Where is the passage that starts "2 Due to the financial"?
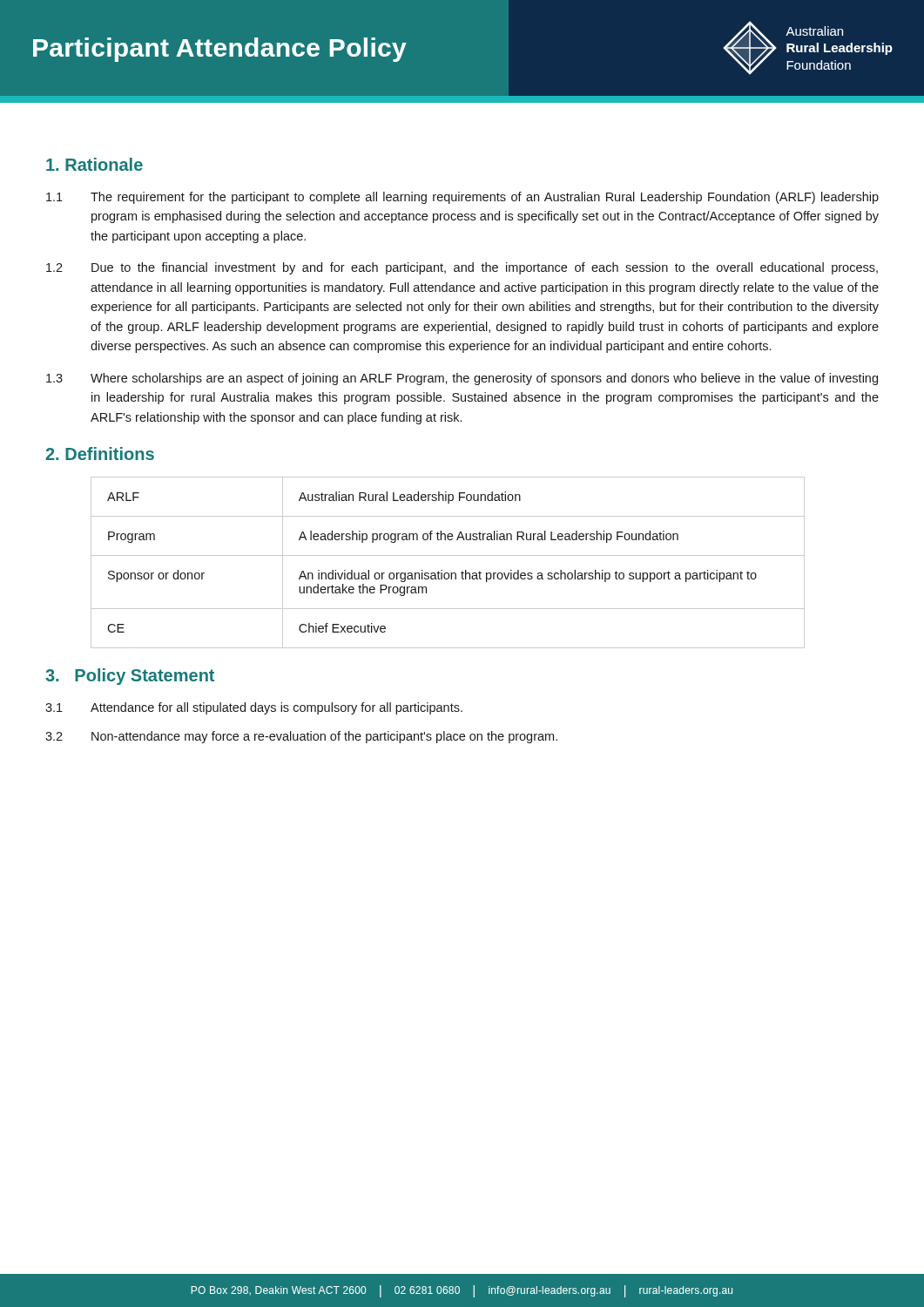 462,307
